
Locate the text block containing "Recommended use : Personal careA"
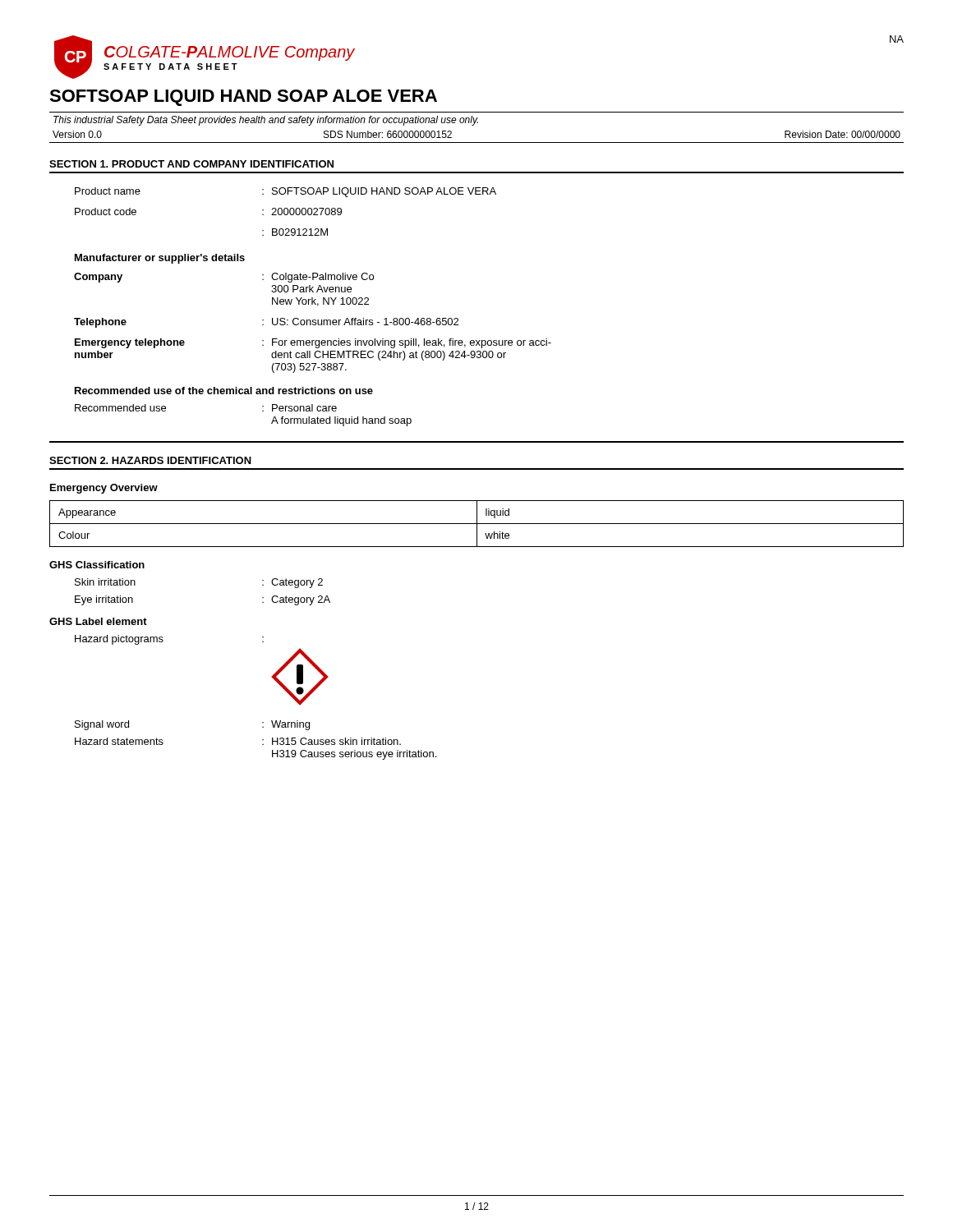[115, 408]
